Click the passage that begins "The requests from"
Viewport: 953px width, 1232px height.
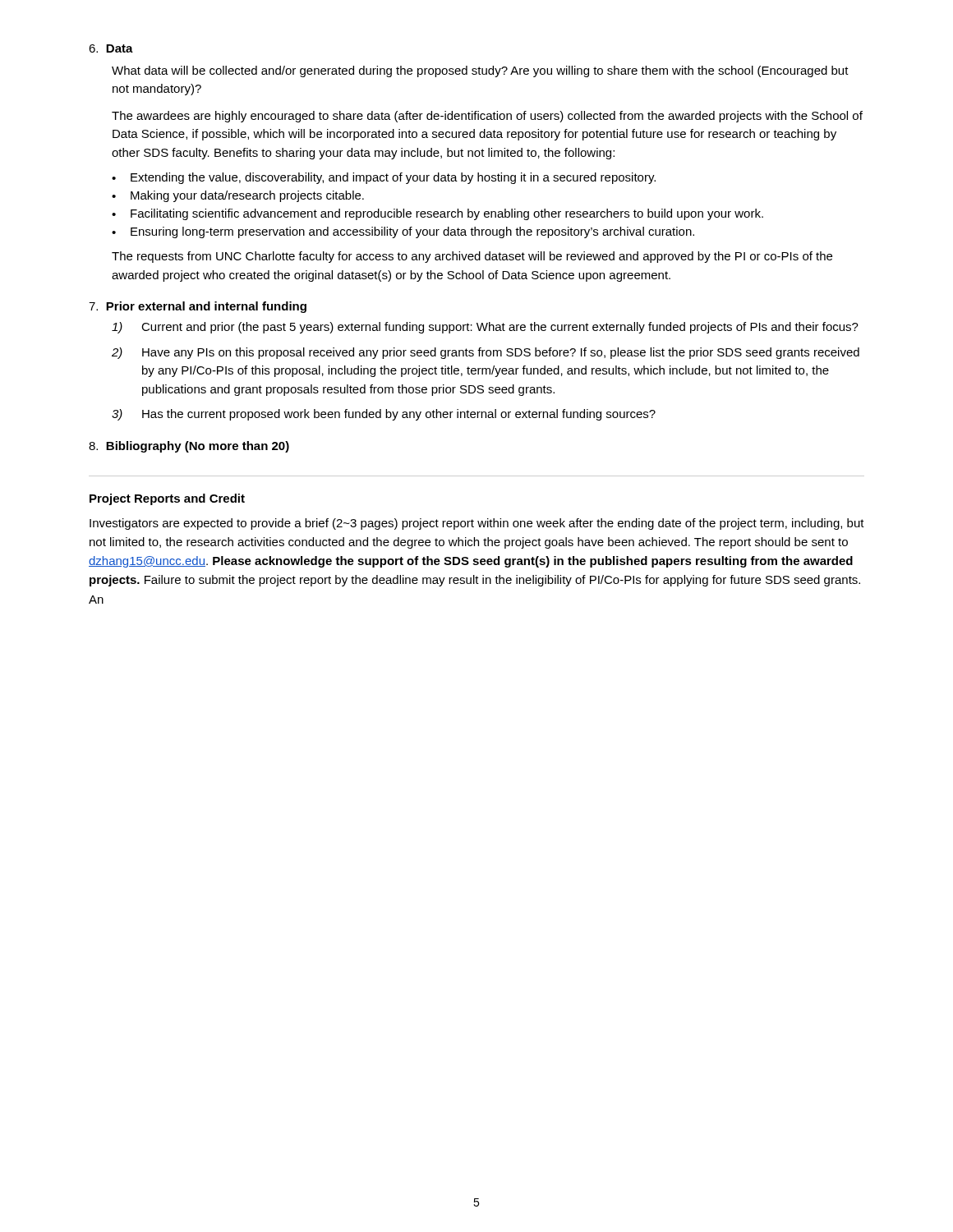(x=472, y=265)
